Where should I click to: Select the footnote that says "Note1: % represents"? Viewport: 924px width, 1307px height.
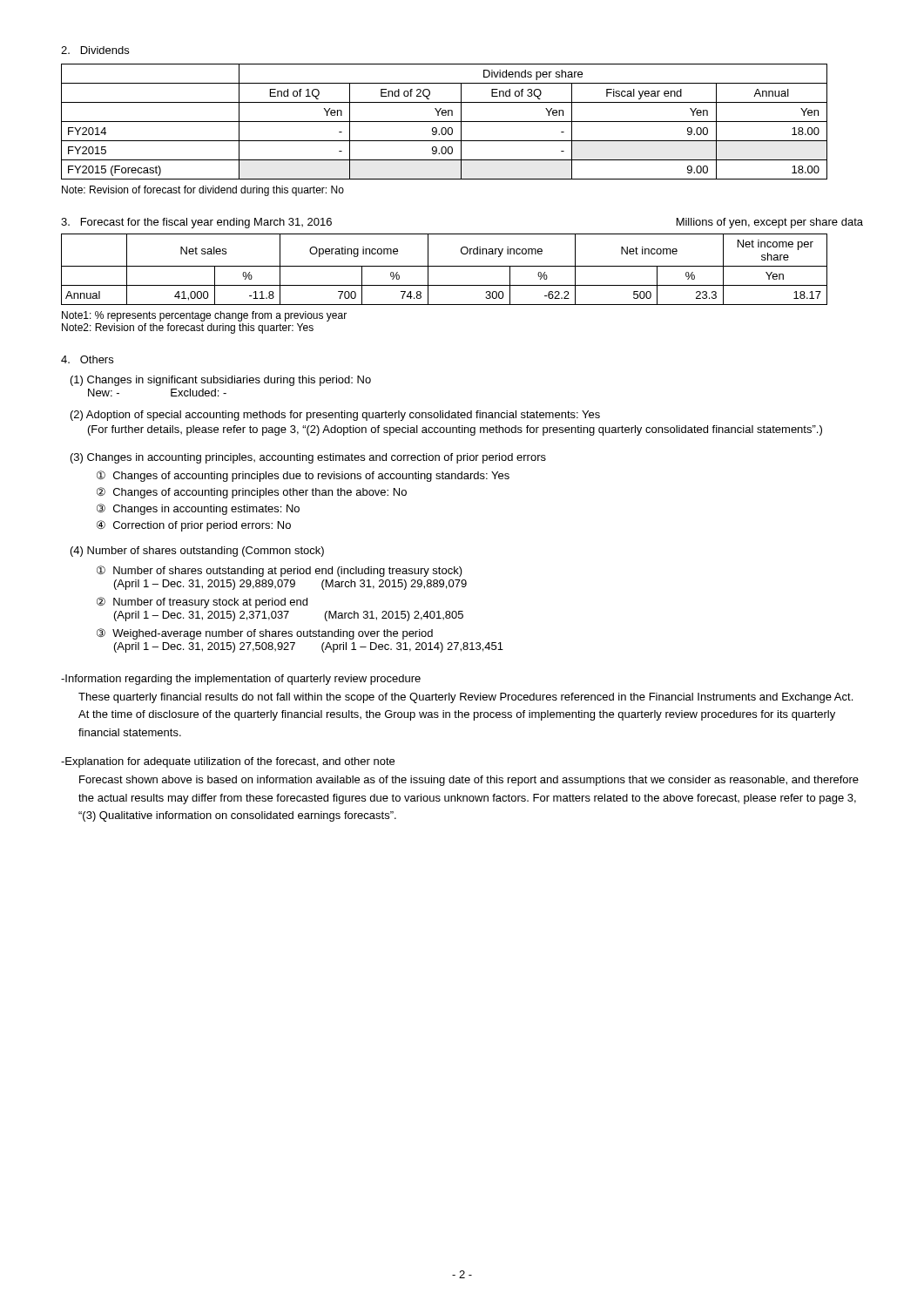(204, 315)
